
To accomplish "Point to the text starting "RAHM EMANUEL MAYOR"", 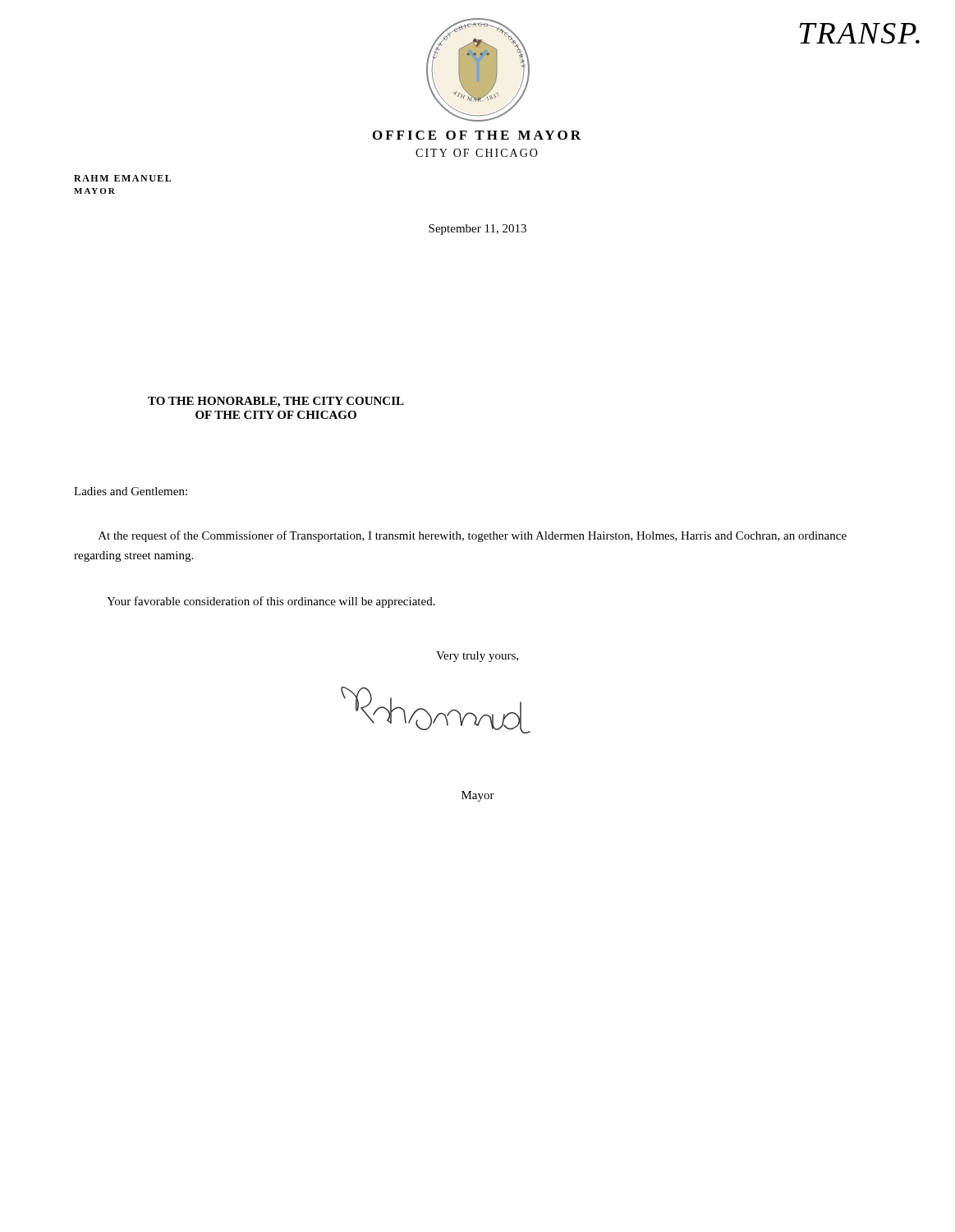I will pyautogui.click(x=123, y=184).
